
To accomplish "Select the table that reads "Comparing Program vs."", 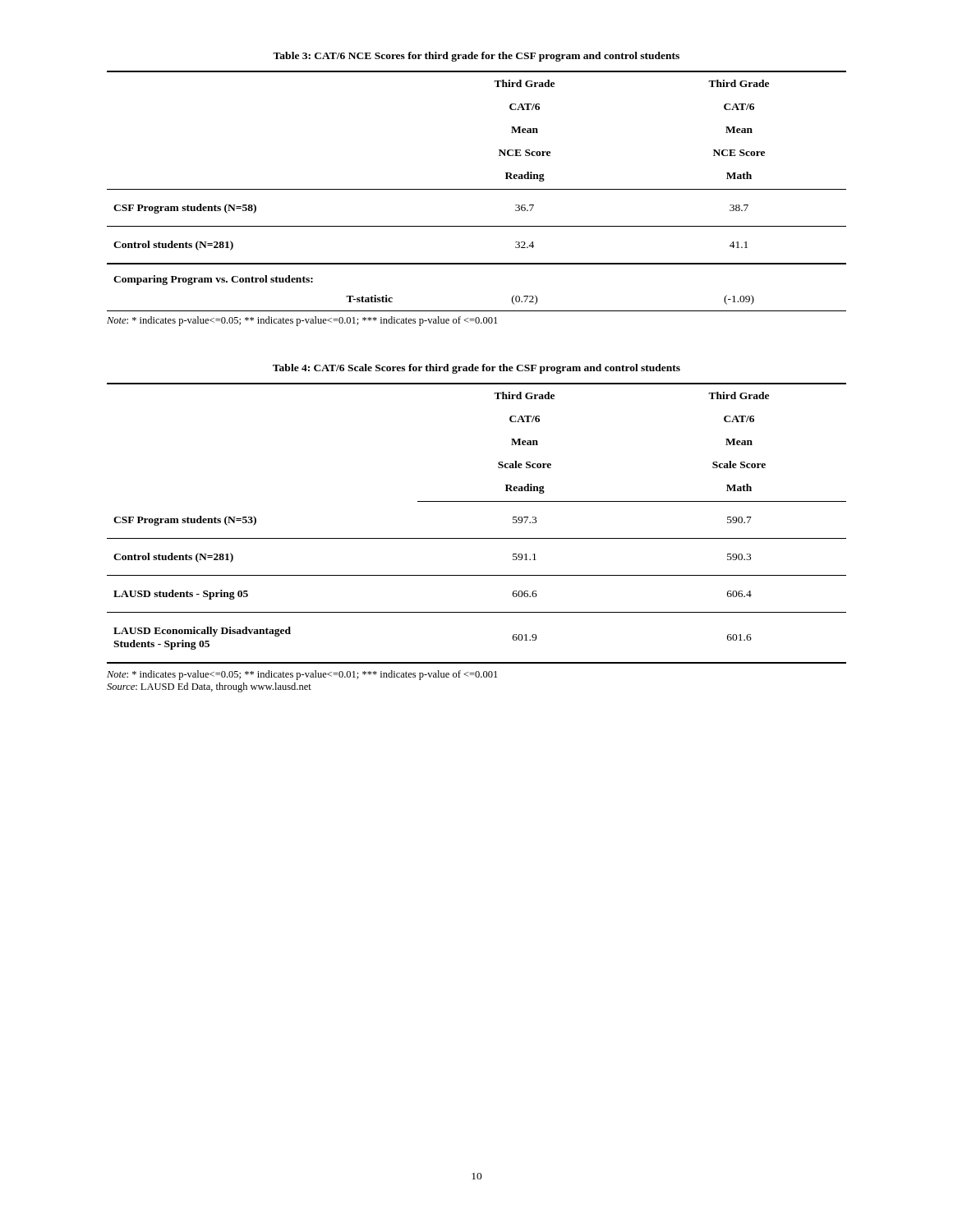I will (x=476, y=191).
